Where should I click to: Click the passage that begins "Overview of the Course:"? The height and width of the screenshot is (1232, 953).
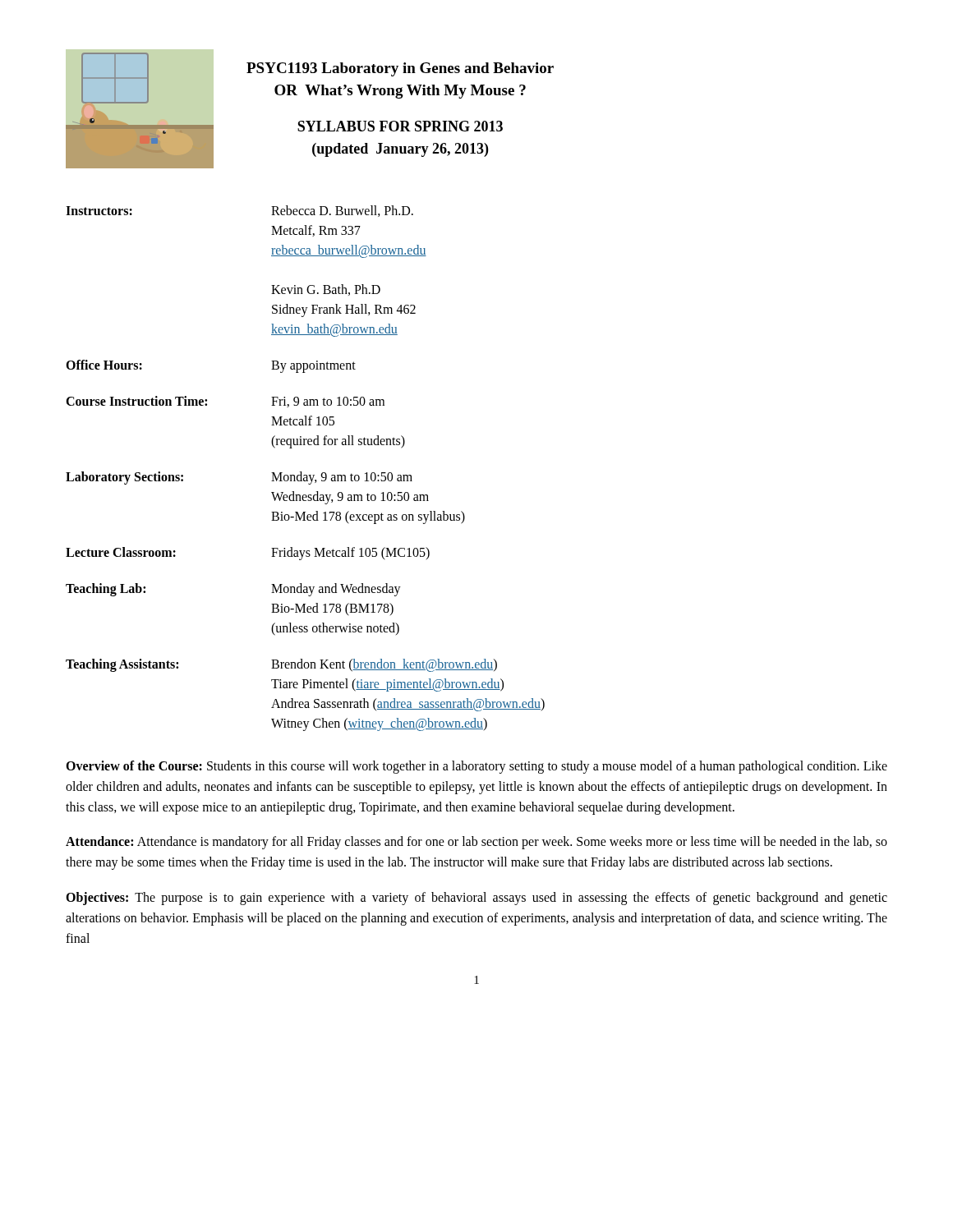click(x=476, y=787)
